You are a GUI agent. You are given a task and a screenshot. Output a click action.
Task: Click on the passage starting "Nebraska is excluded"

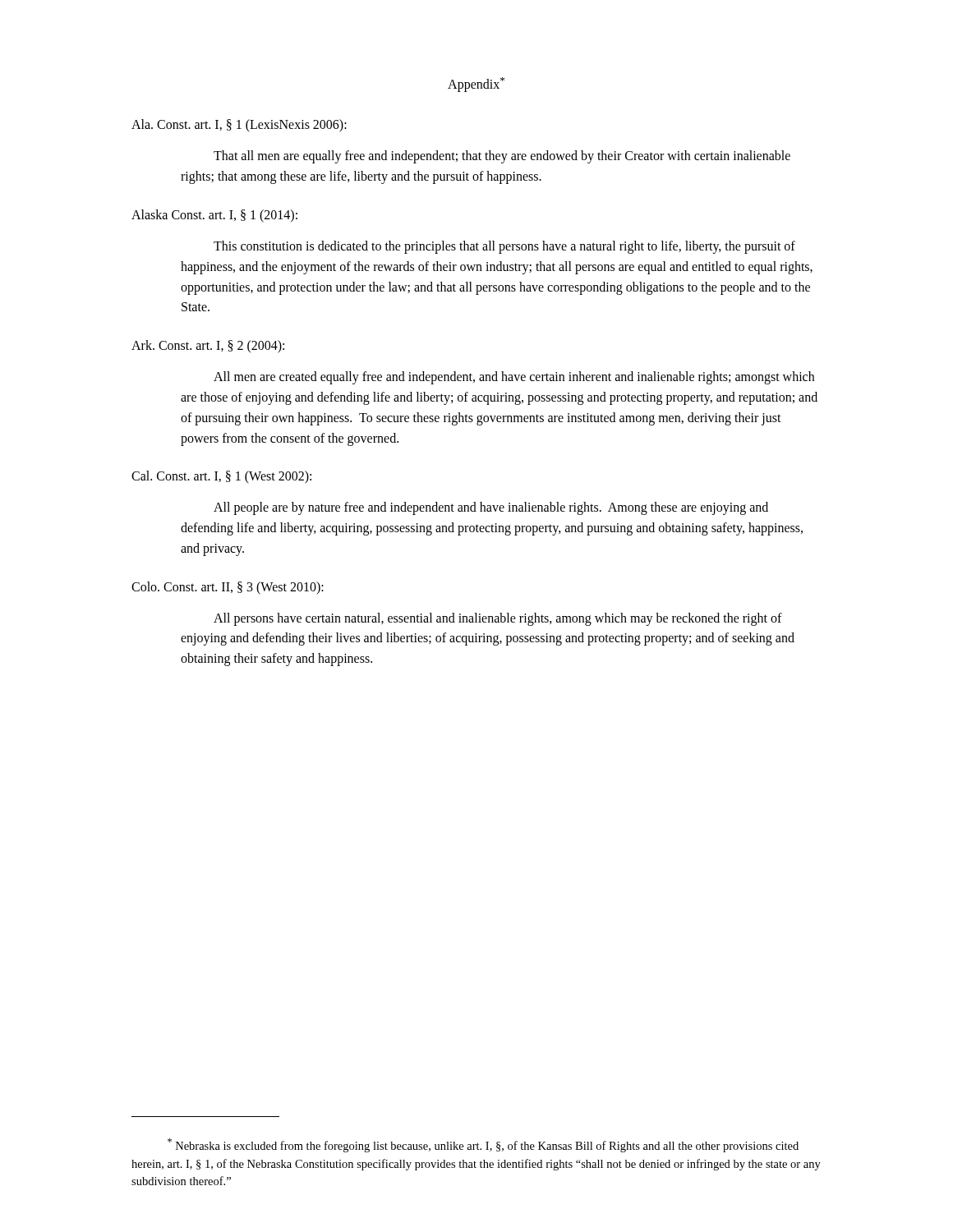click(x=476, y=1163)
